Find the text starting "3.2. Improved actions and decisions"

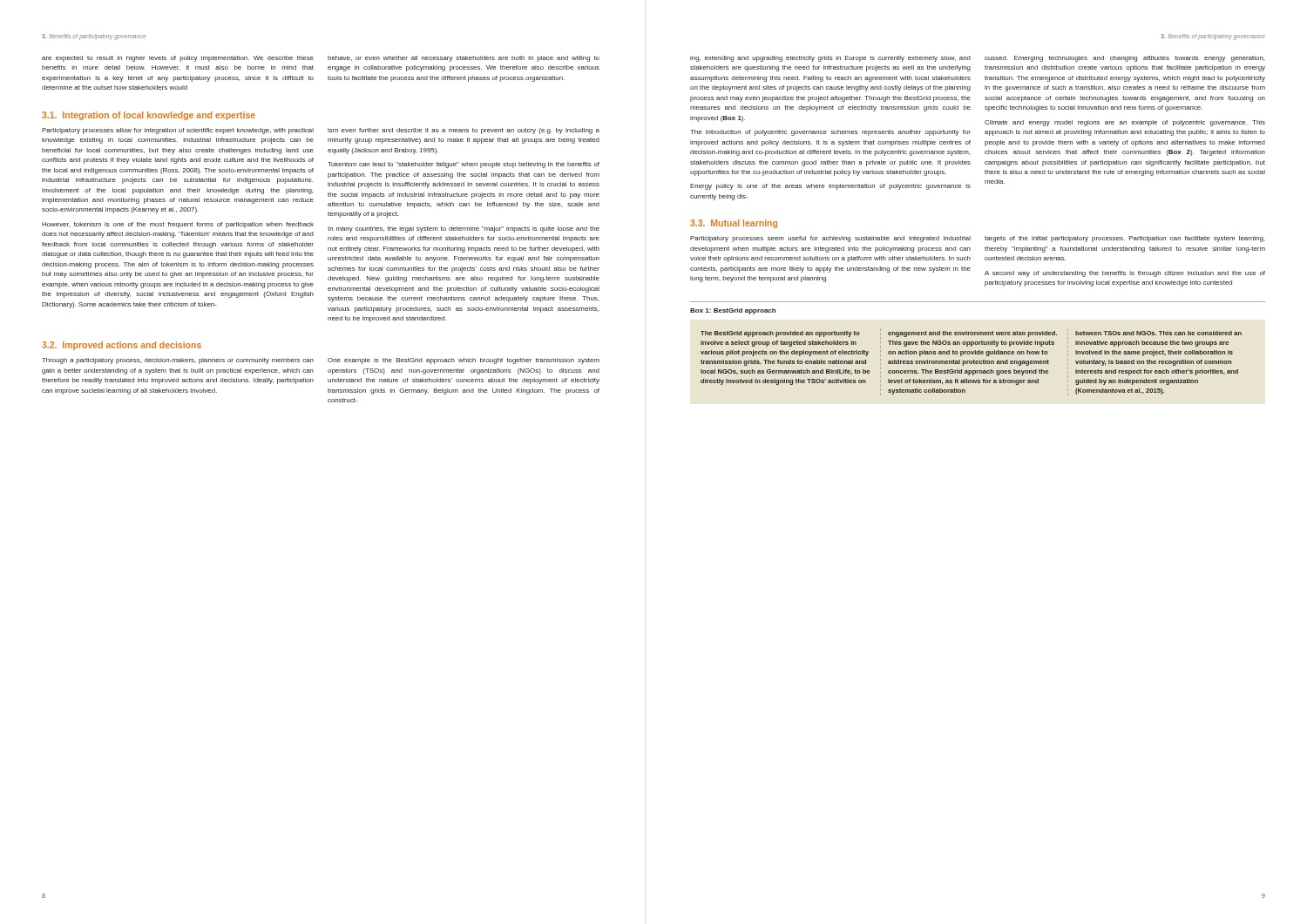click(x=122, y=346)
